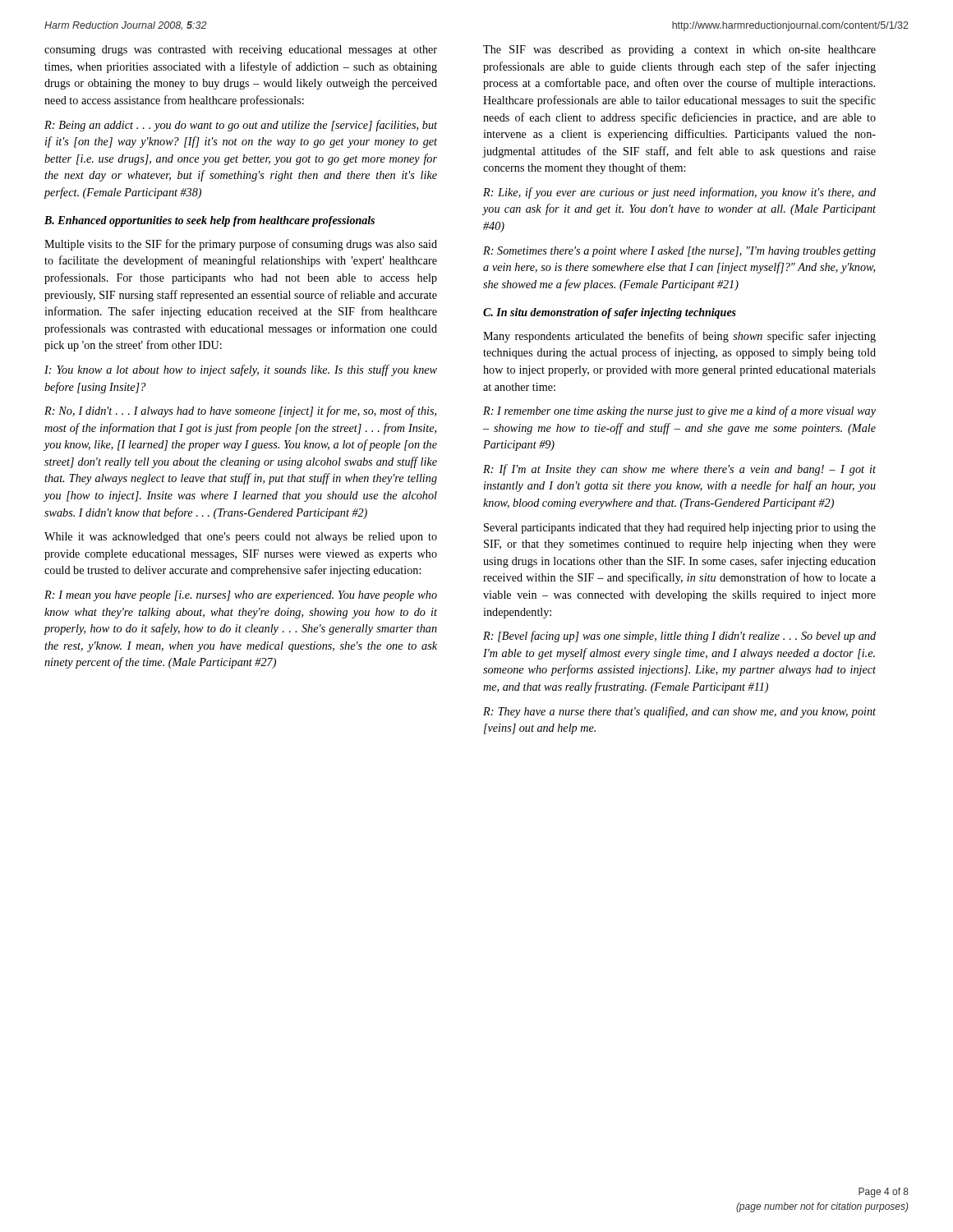Point to the passage starting "R: I remember one time asking the"
953x1232 pixels.
coord(679,428)
